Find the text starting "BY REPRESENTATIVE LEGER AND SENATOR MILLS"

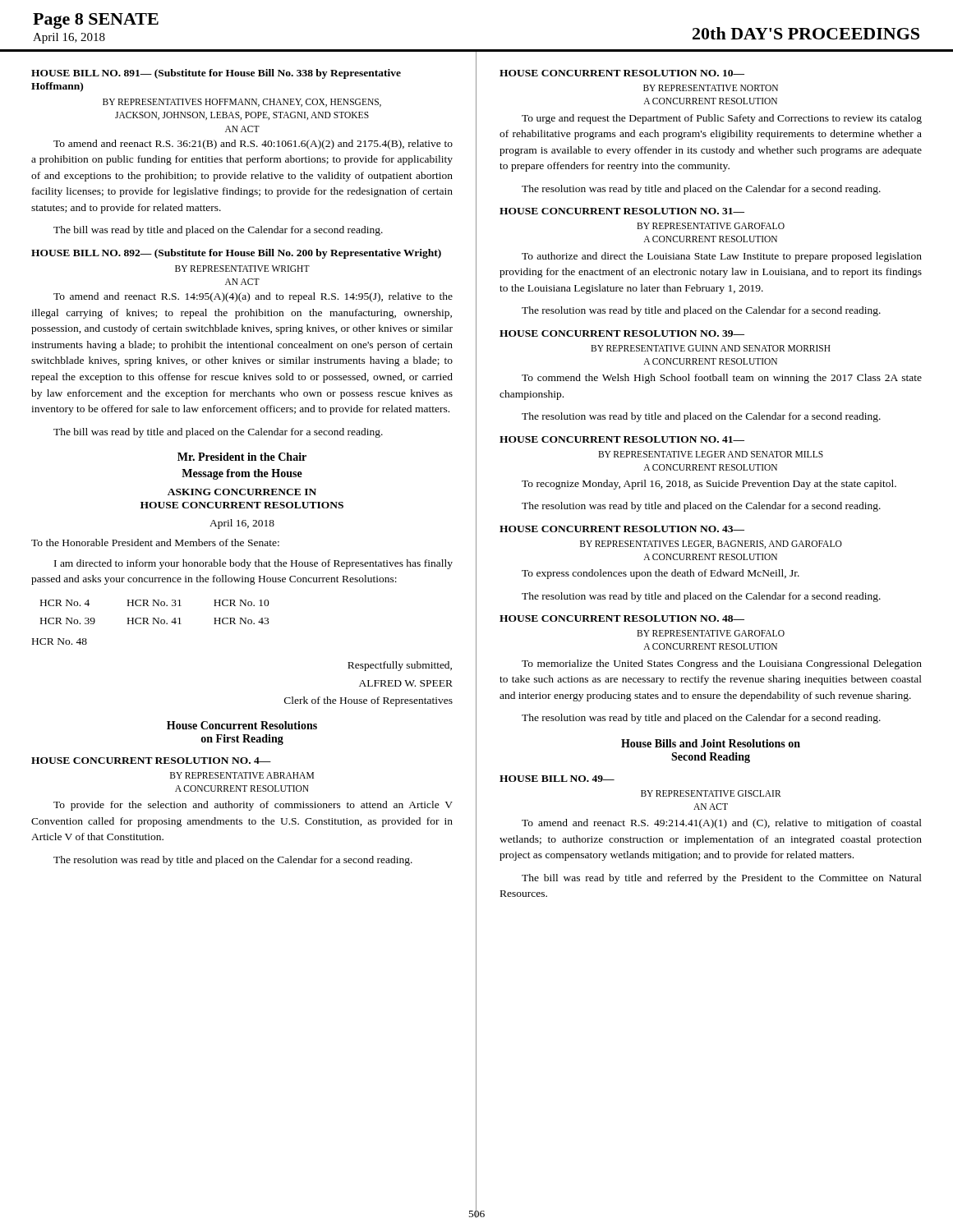(711, 461)
